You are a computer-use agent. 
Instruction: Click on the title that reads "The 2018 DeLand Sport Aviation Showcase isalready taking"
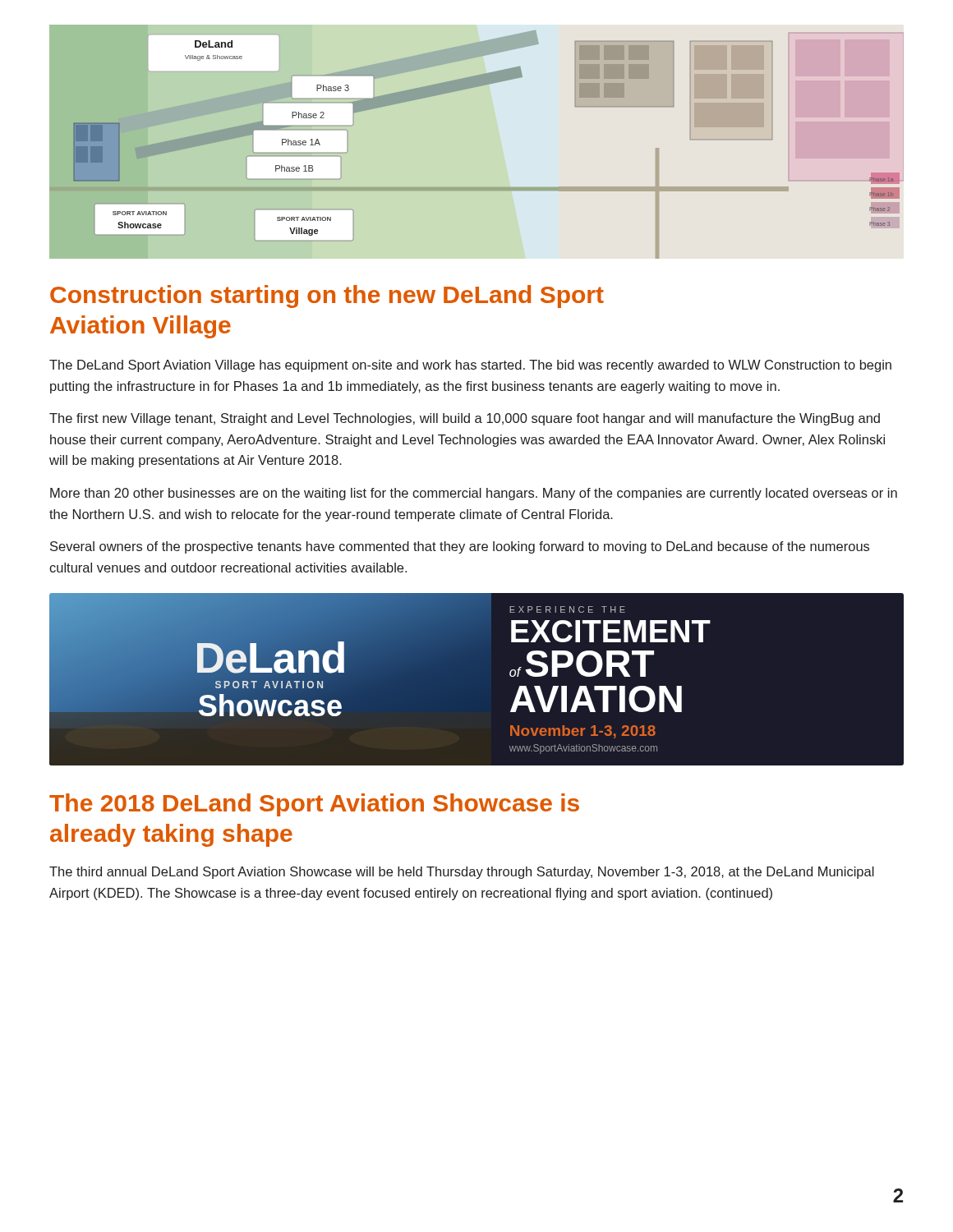click(x=476, y=819)
